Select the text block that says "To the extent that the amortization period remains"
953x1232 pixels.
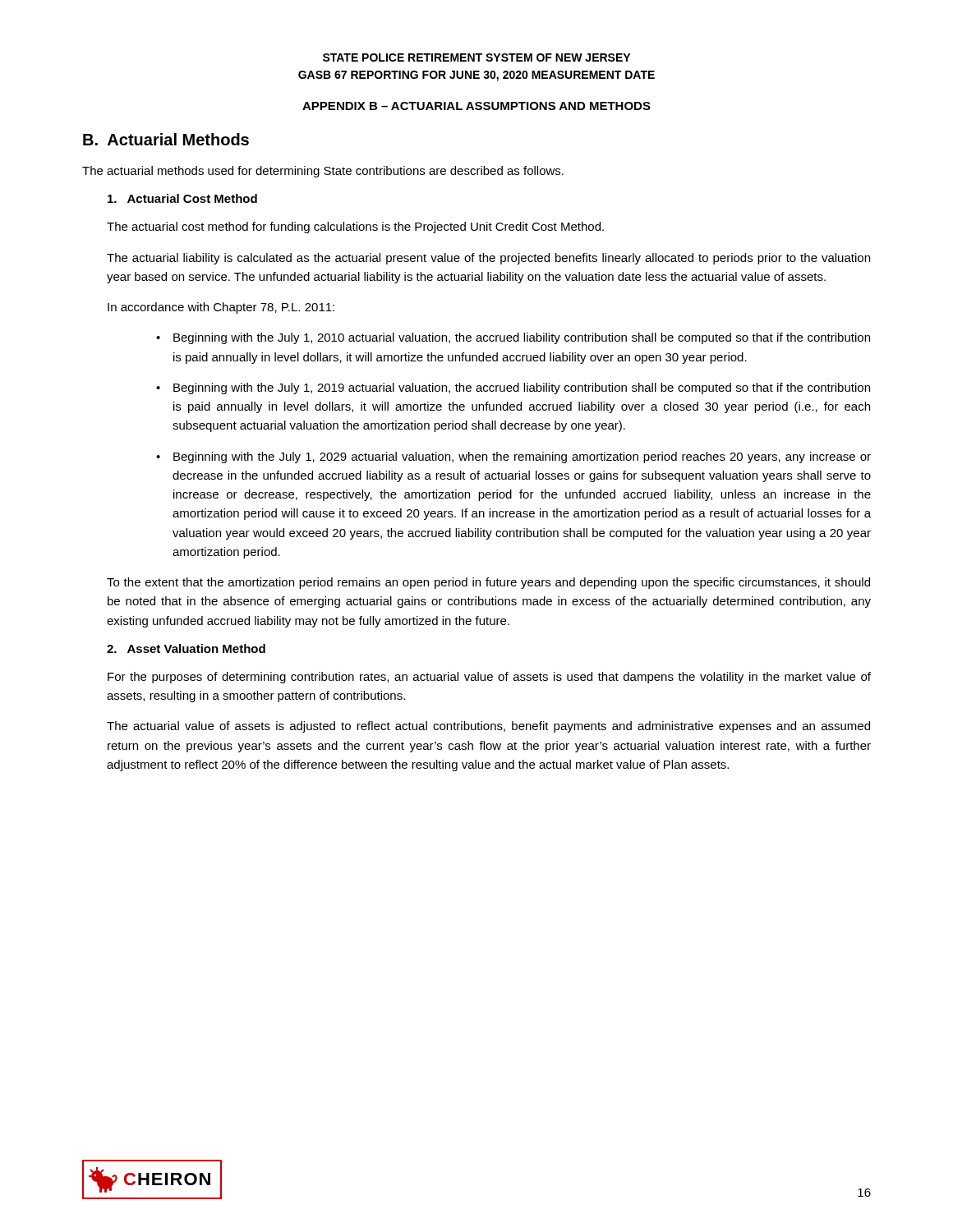[x=489, y=601]
